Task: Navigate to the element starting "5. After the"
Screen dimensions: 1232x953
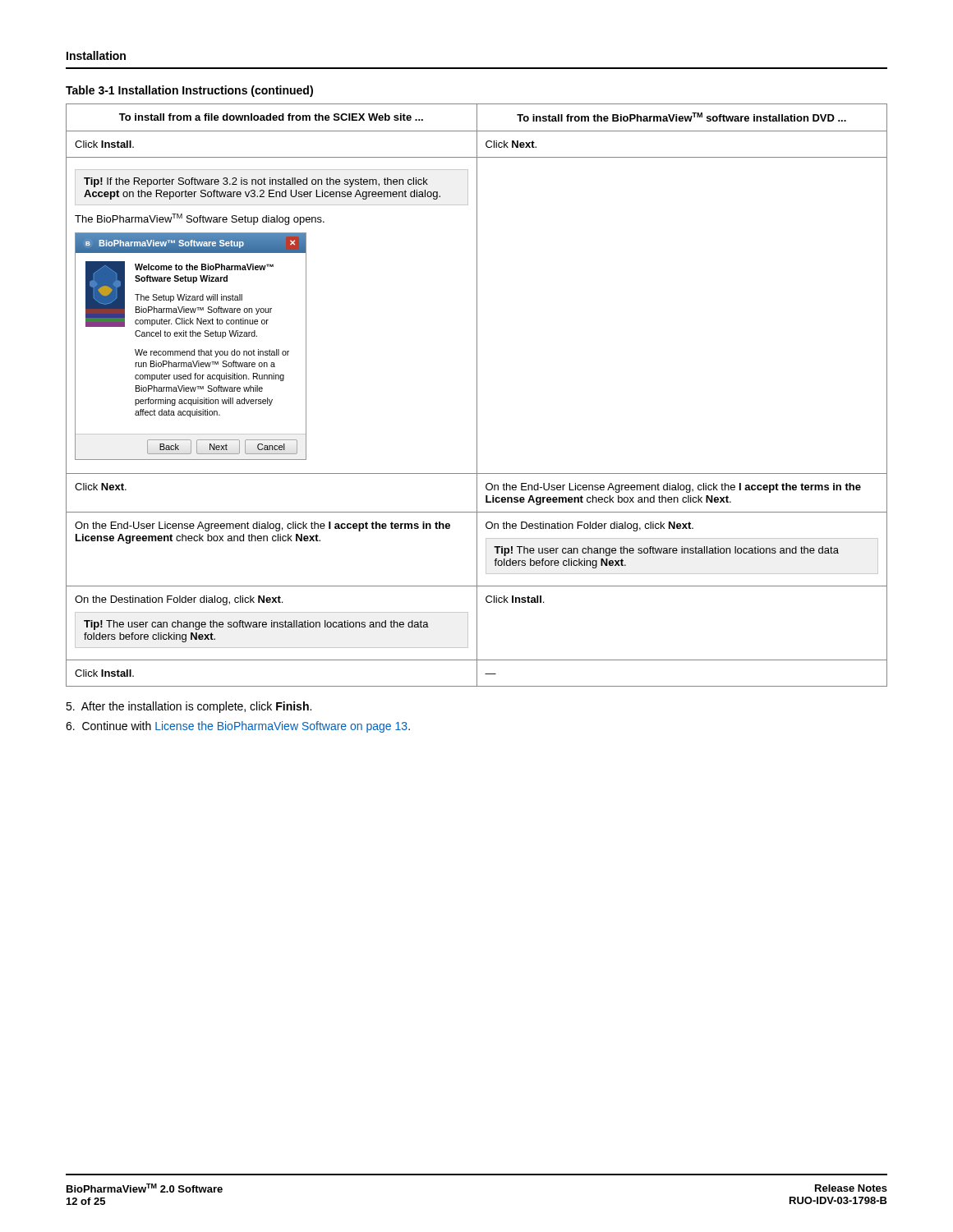Action: tap(189, 706)
